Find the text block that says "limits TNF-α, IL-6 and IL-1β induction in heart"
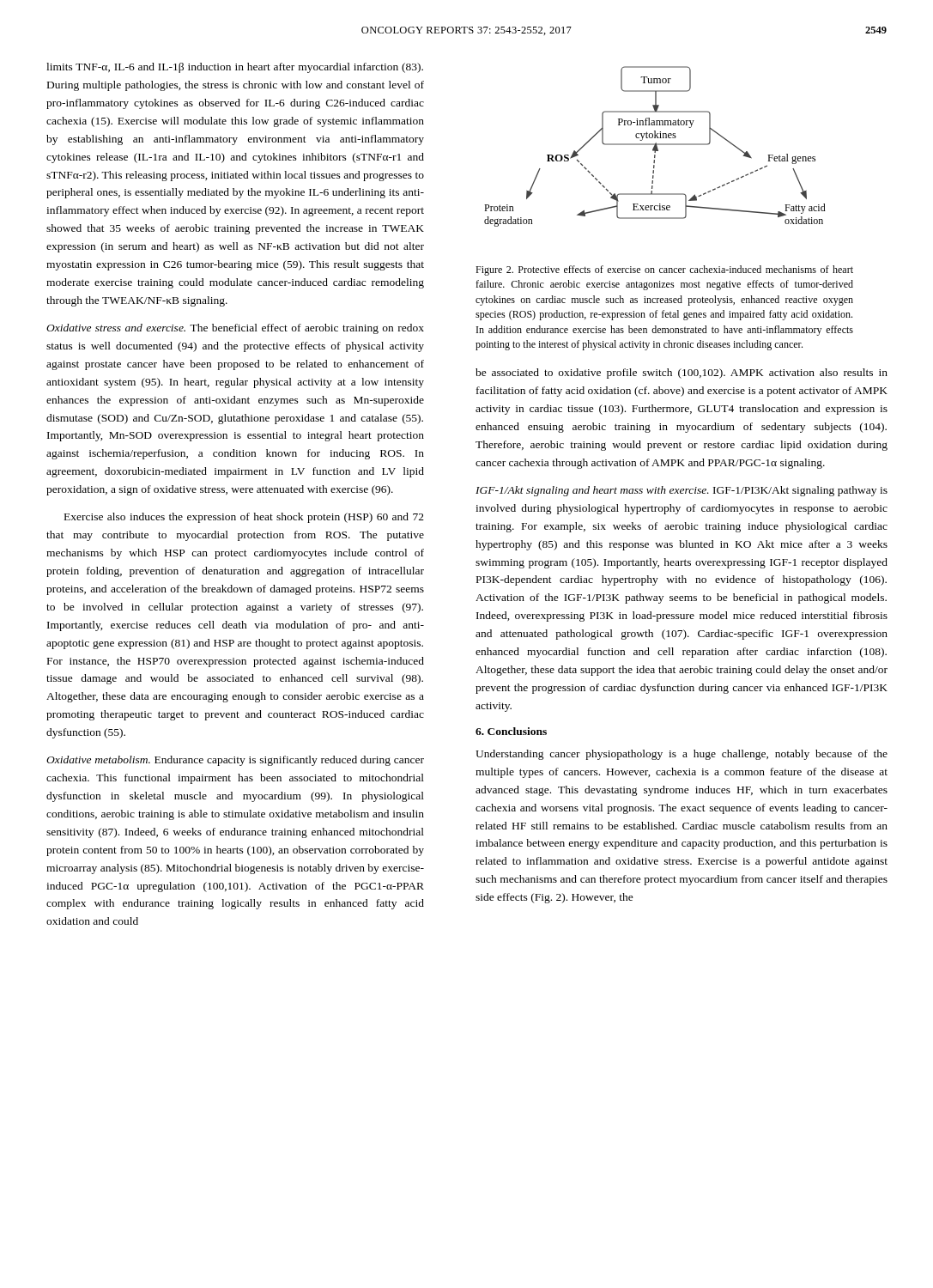The height and width of the screenshot is (1288, 933). coord(235,184)
